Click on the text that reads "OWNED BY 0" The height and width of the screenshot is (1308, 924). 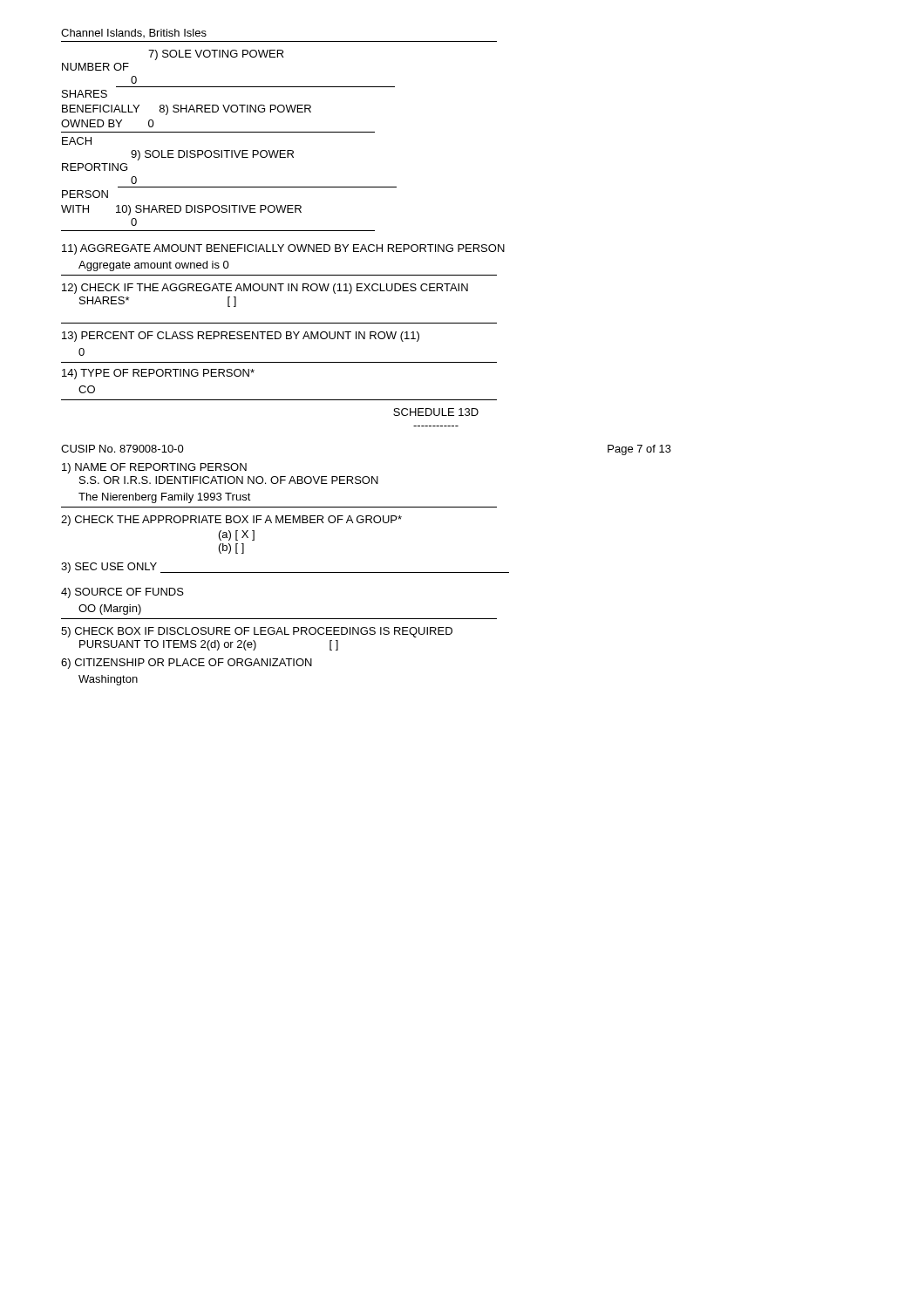[108, 123]
